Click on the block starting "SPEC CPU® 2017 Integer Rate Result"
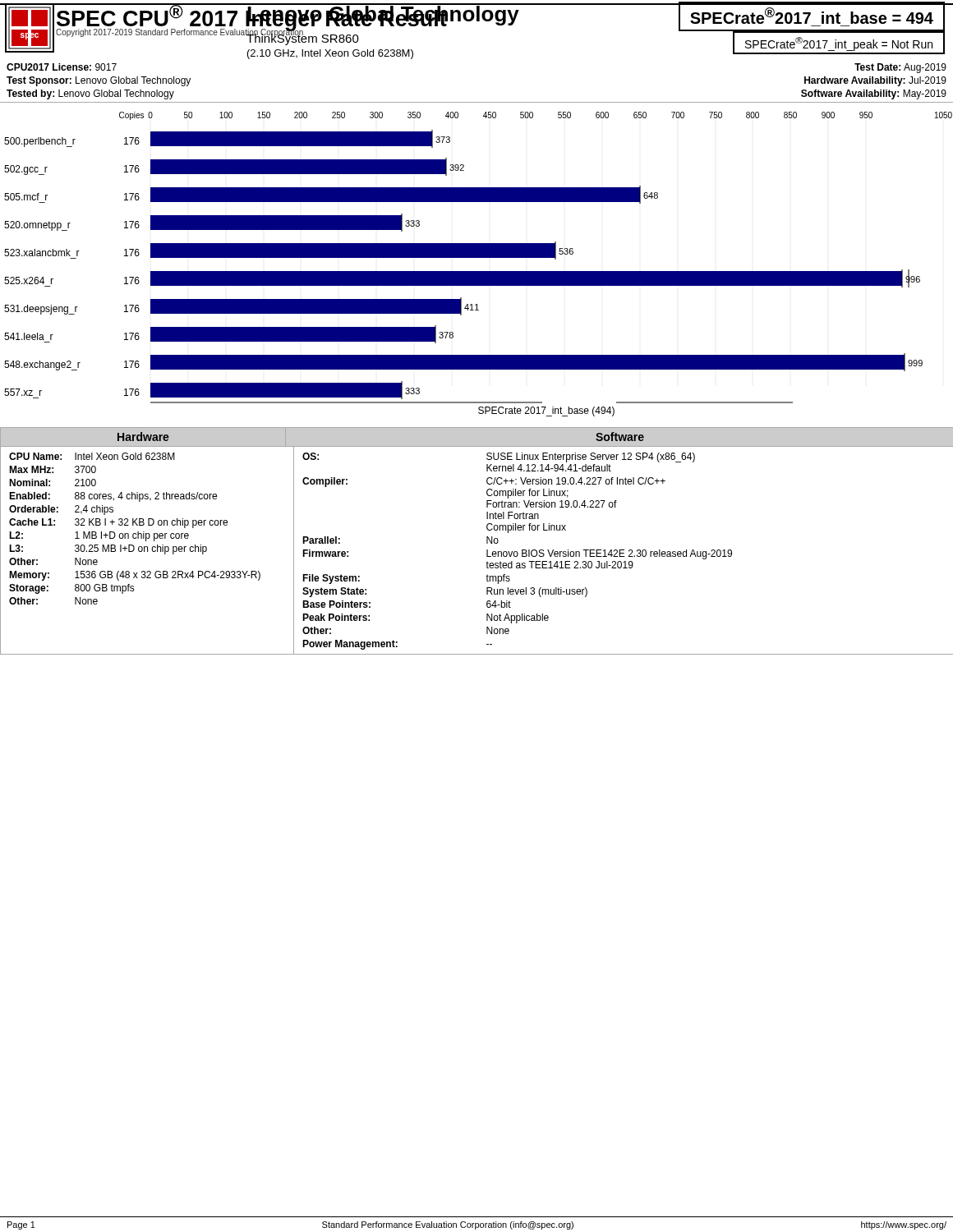The image size is (953, 1232). point(251,16)
